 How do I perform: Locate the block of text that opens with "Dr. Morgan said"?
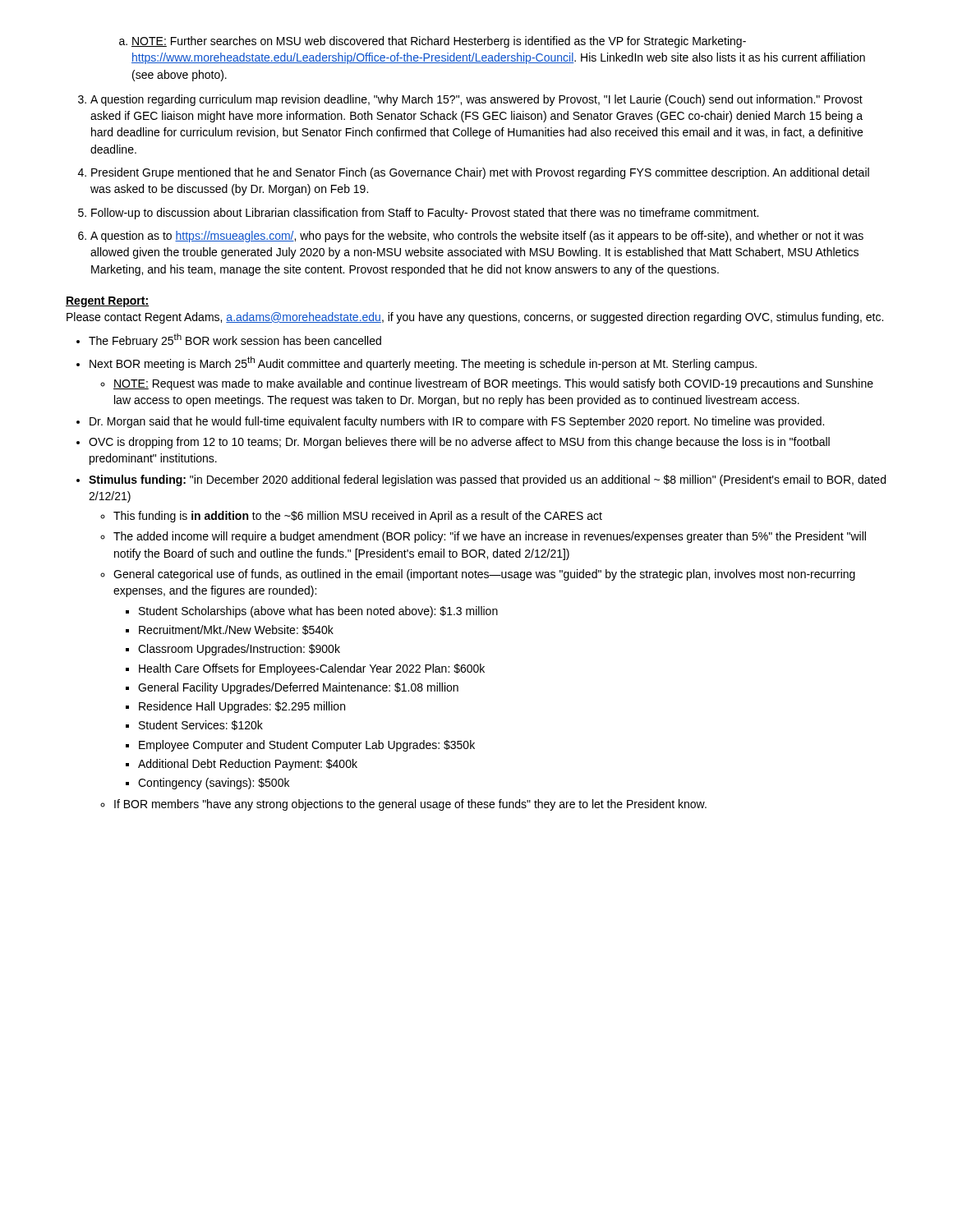[457, 421]
